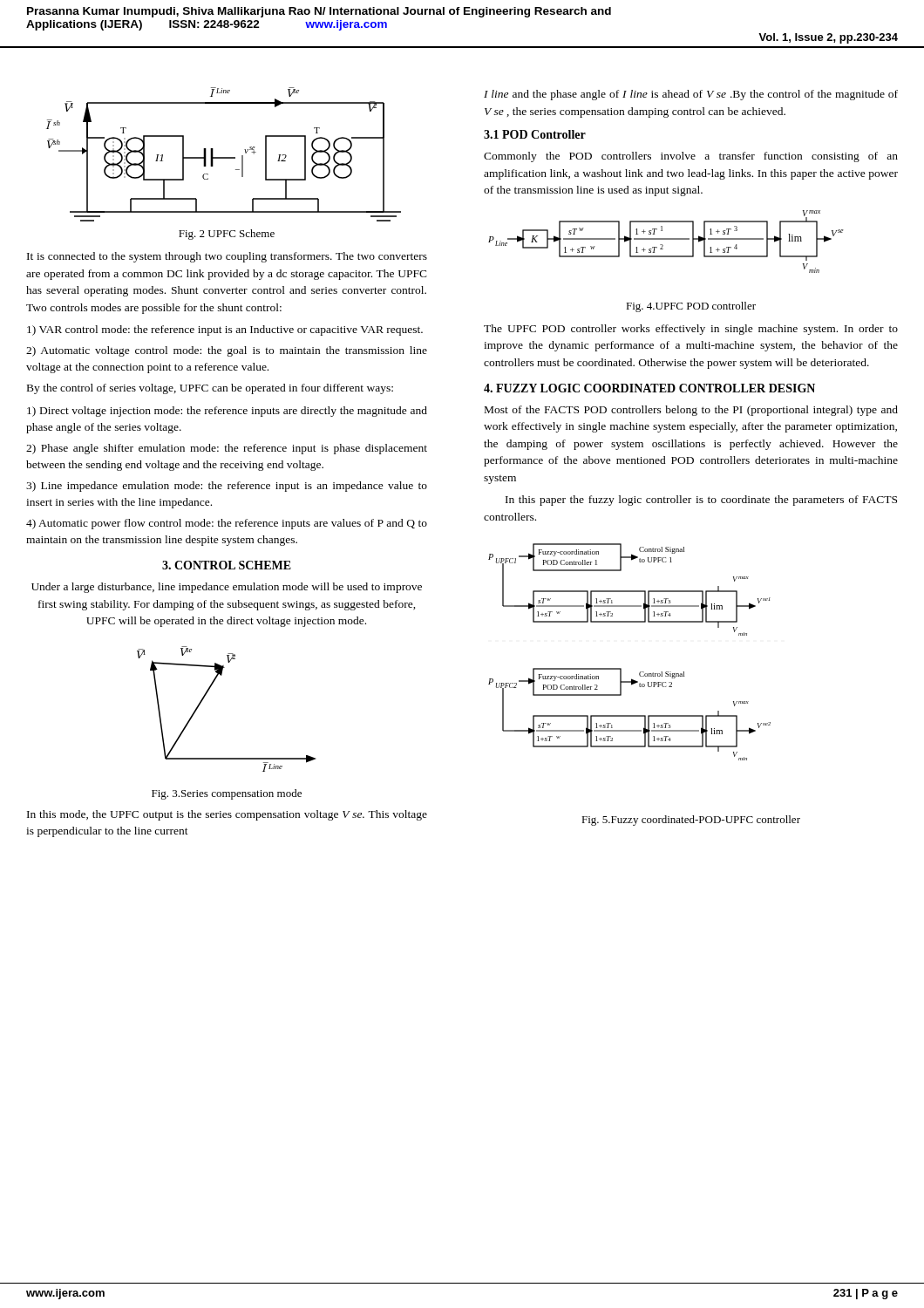
Task: Click on the block starting "4) Automatic power flow"
Action: click(227, 531)
